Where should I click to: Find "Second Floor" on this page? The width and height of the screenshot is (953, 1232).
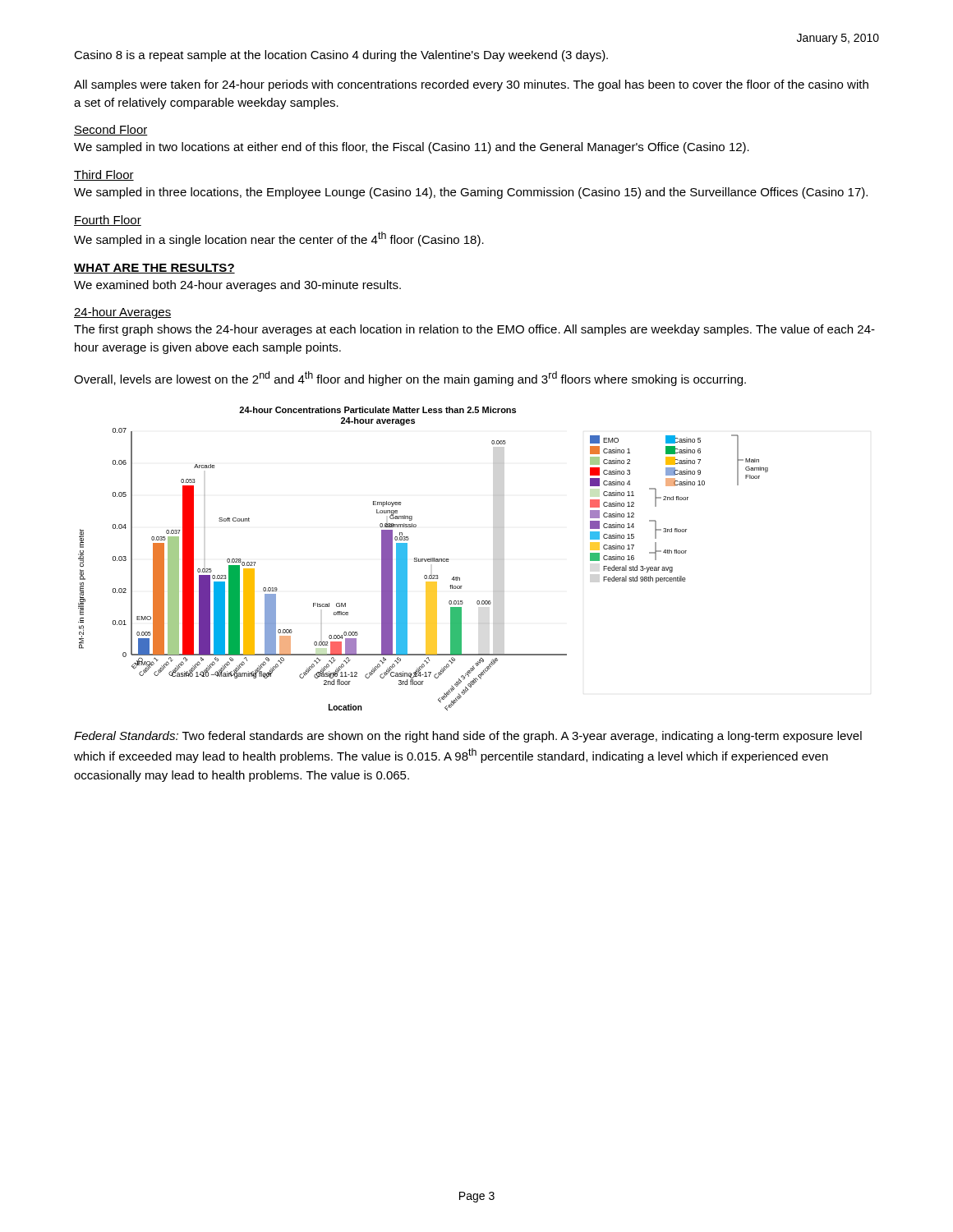click(x=111, y=130)
